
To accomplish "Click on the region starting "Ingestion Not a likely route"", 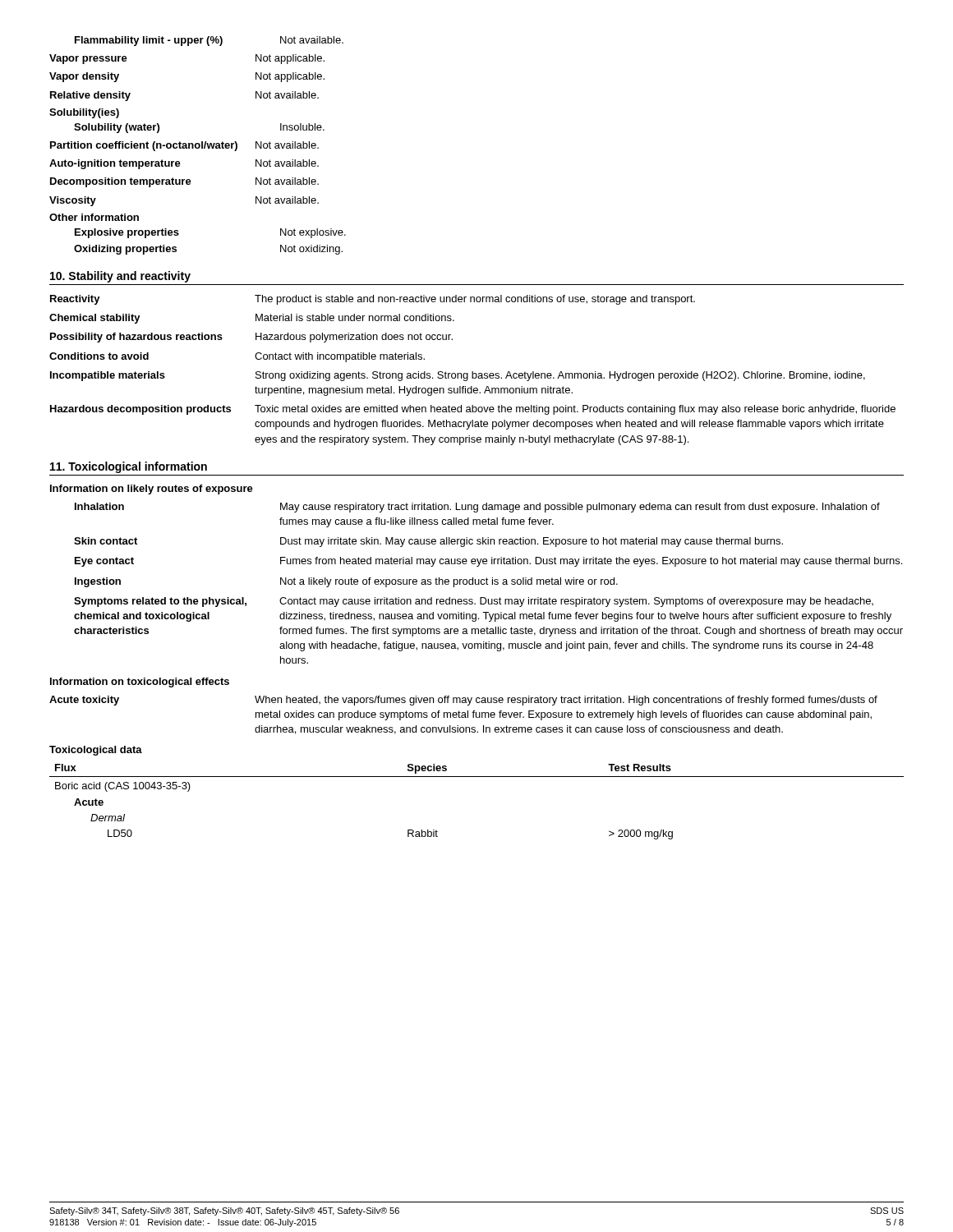I will tap(476, 581).
